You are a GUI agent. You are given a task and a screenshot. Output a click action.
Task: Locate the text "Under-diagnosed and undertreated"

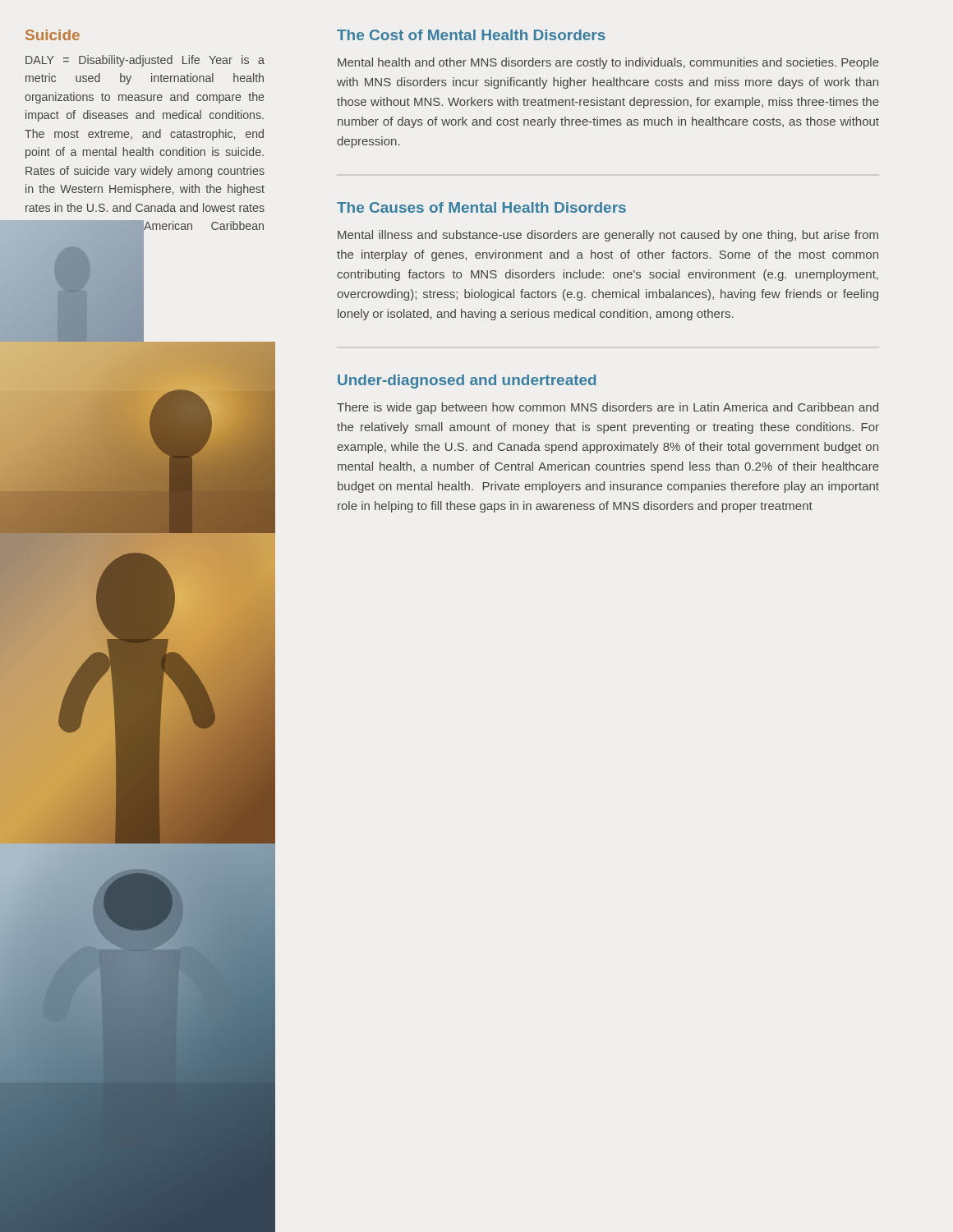[x=467, y=382]
